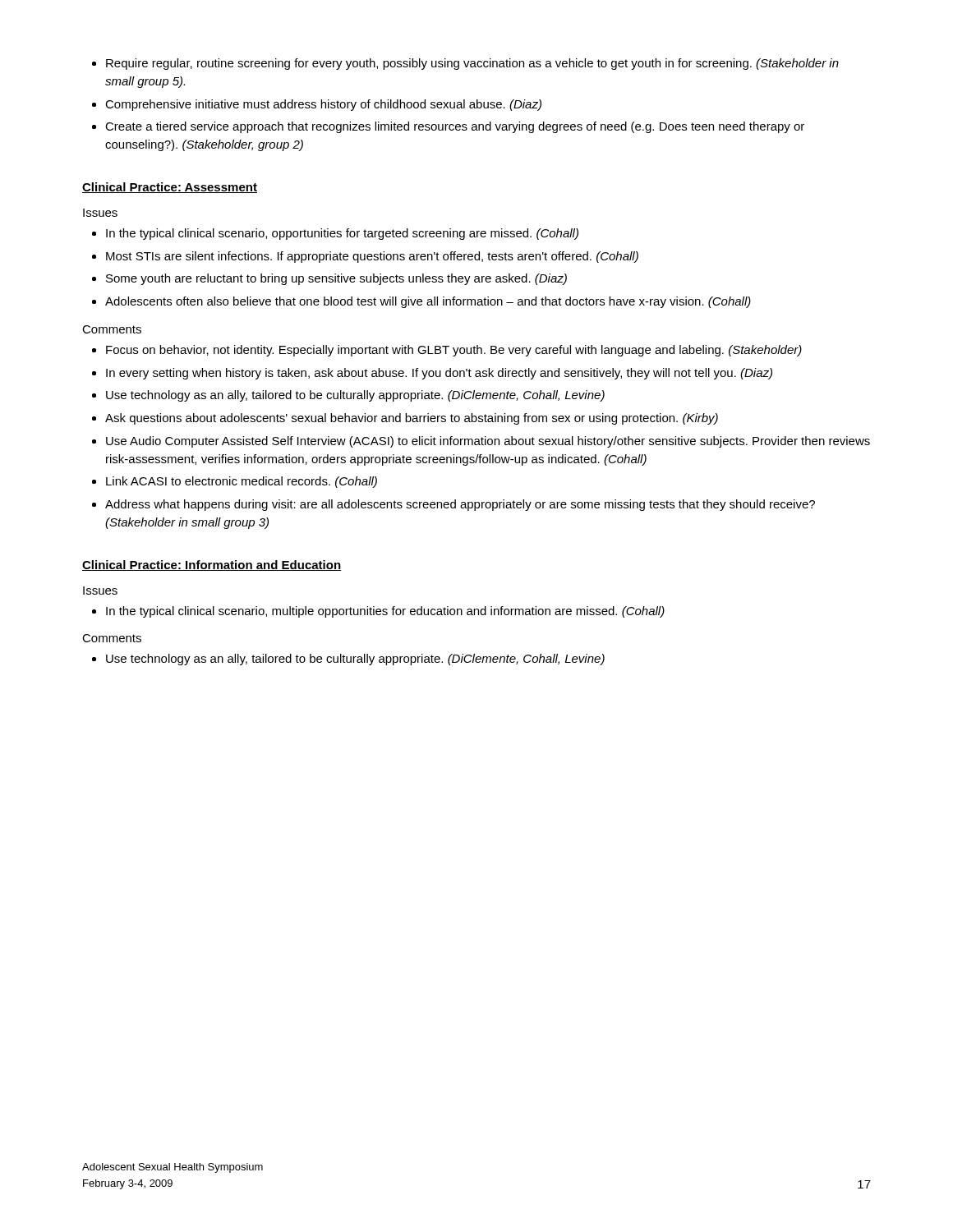Find the list item containing "Use Audio Computer Assisted Self"
Image resolution: width=953 pixels, height=1232 pixels.
[x=488, y=450]
